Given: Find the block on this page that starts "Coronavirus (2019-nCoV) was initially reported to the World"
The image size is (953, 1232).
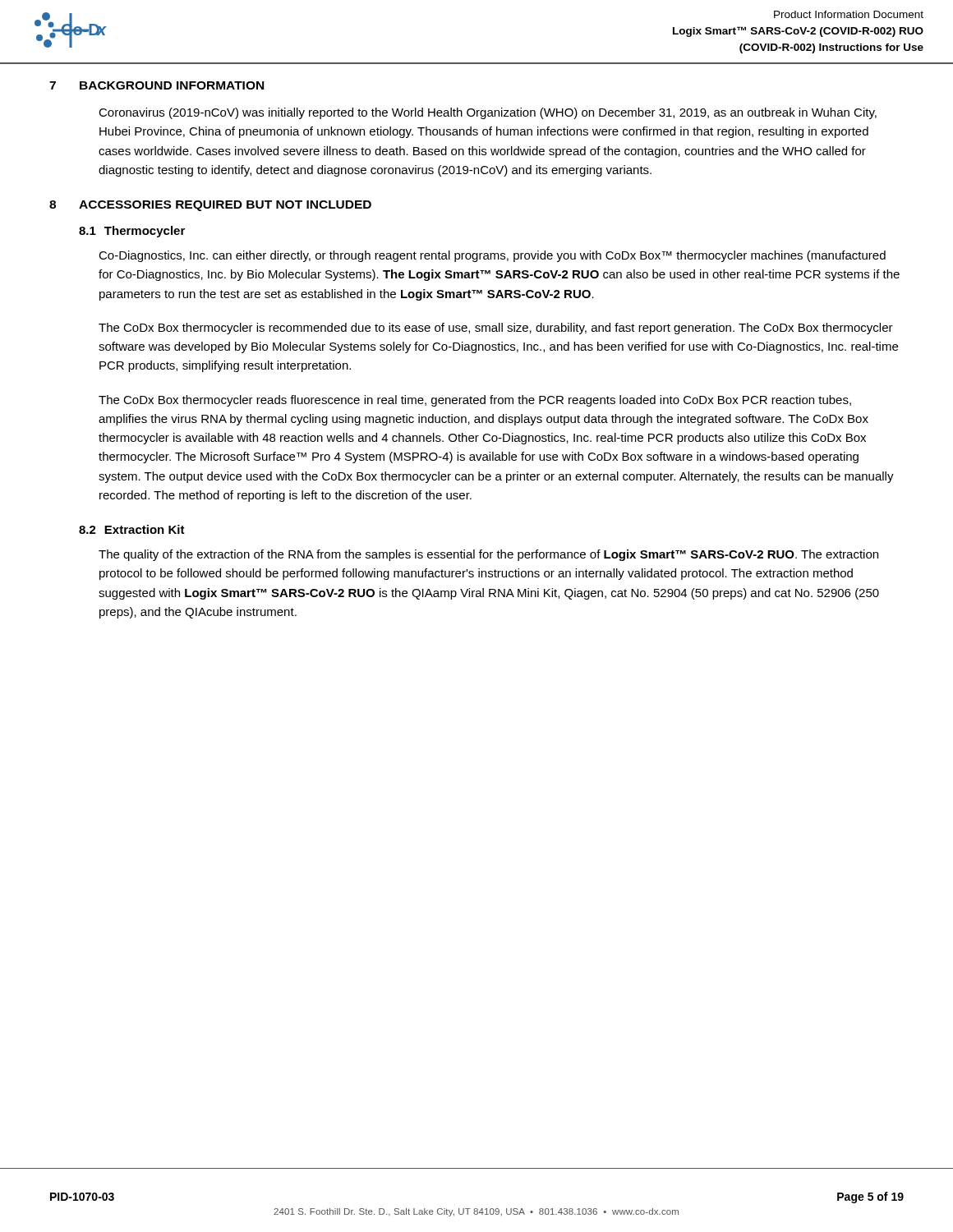Looking at the screenshot, I should click(x=488, y=141).
